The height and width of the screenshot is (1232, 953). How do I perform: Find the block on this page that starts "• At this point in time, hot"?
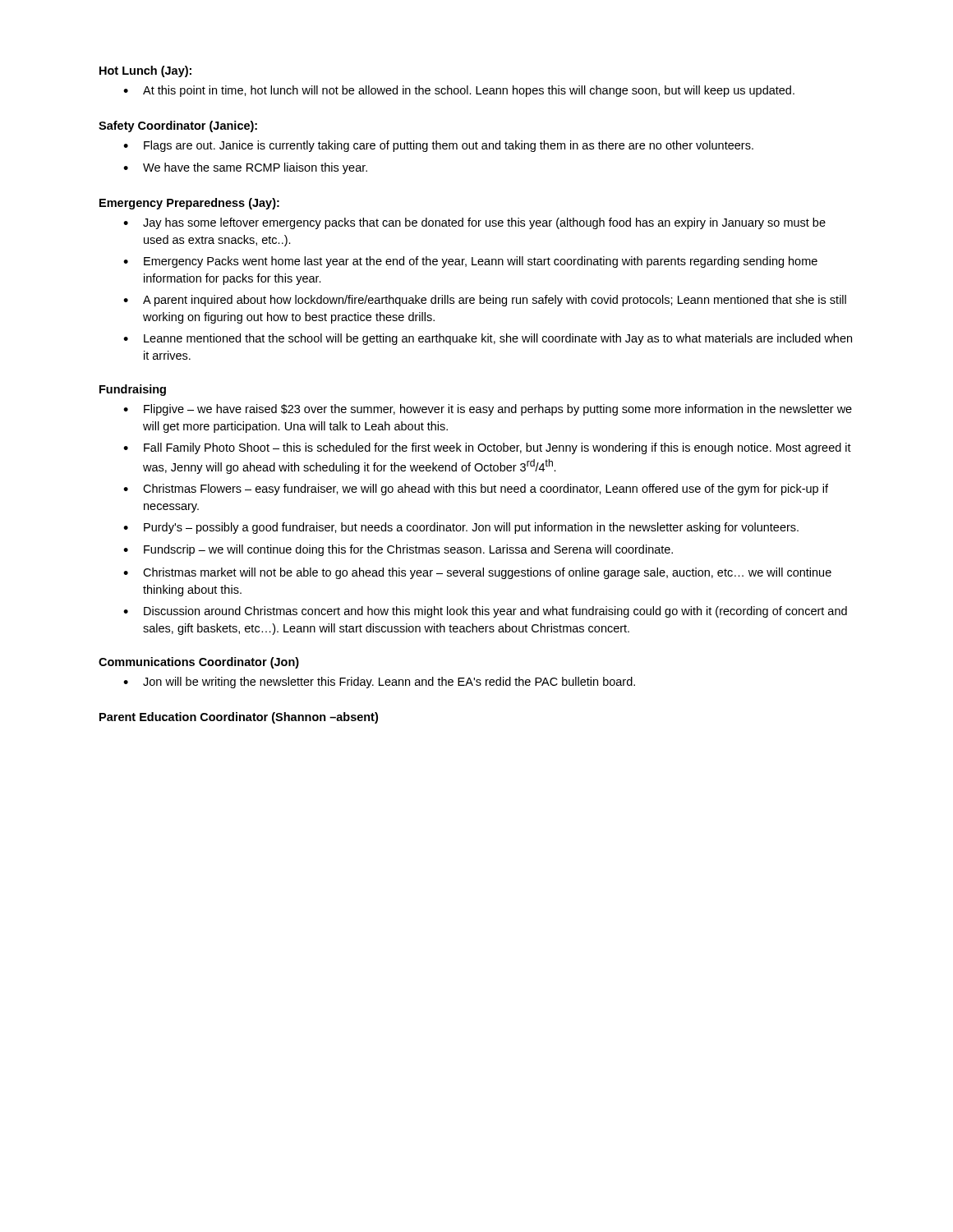[489, 91]
